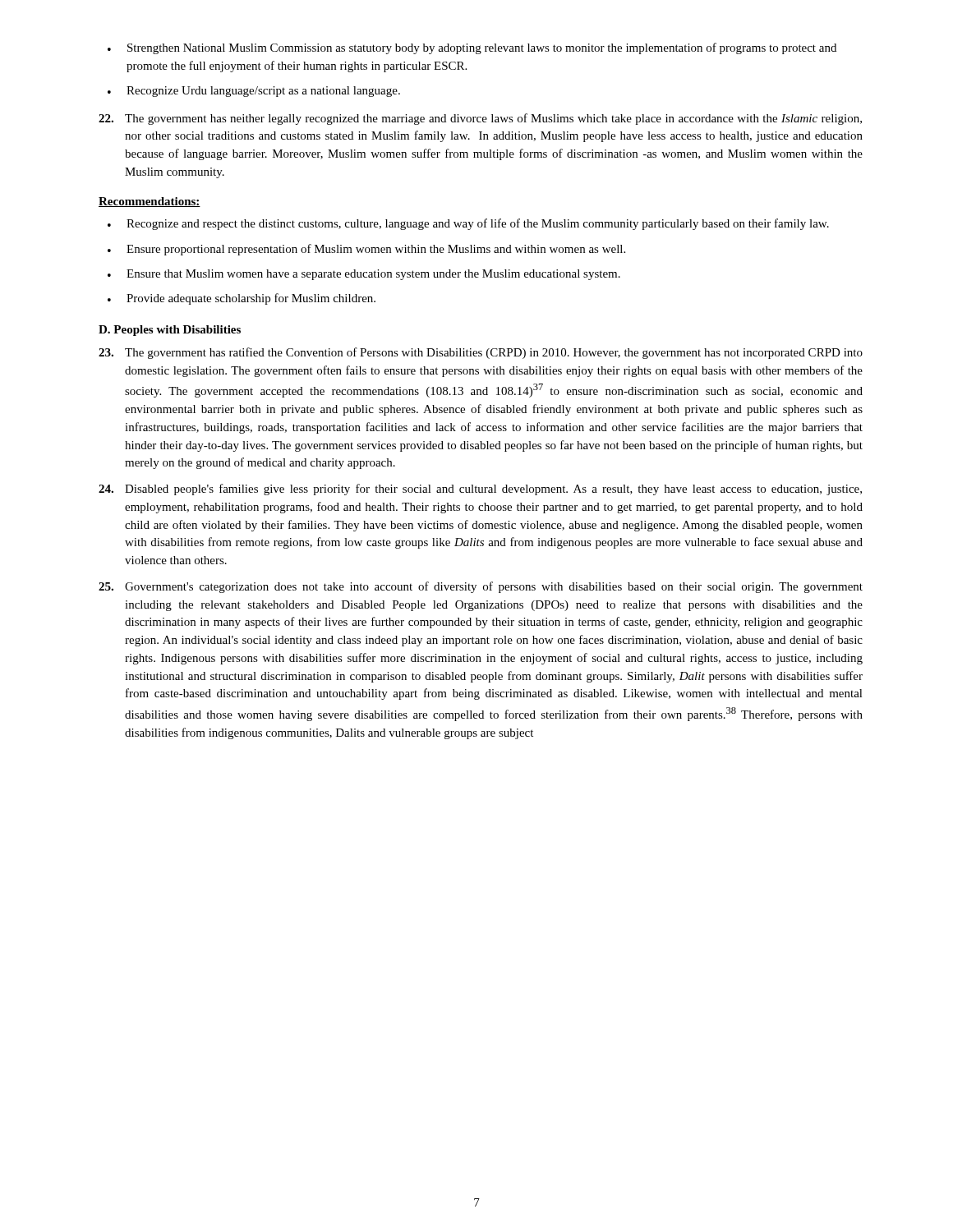Point to "D. Peoples with Disabilities"
Screen dimensions: 1232x953
(x=170, y=329)
